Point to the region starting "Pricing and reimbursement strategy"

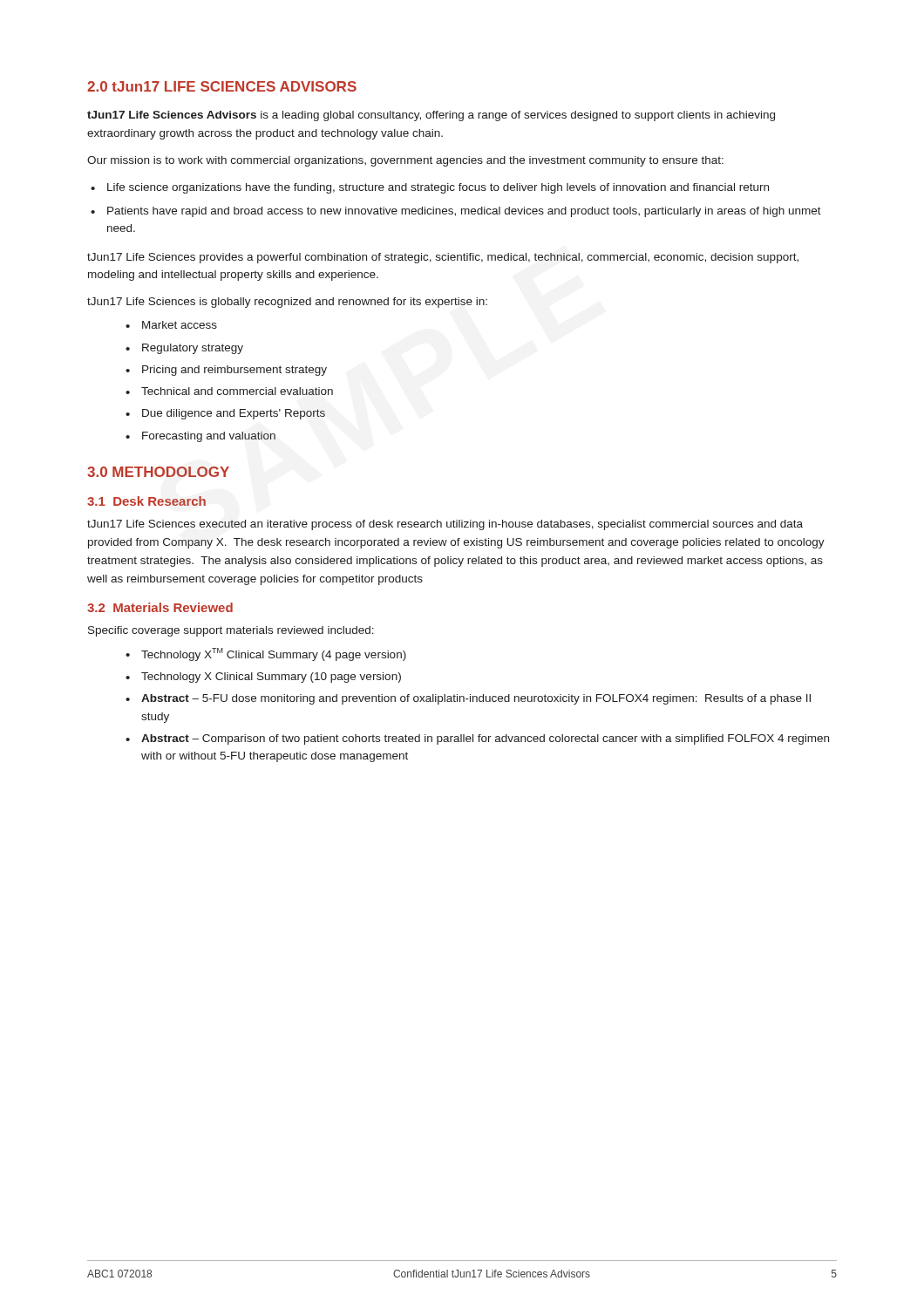[234, 369]
